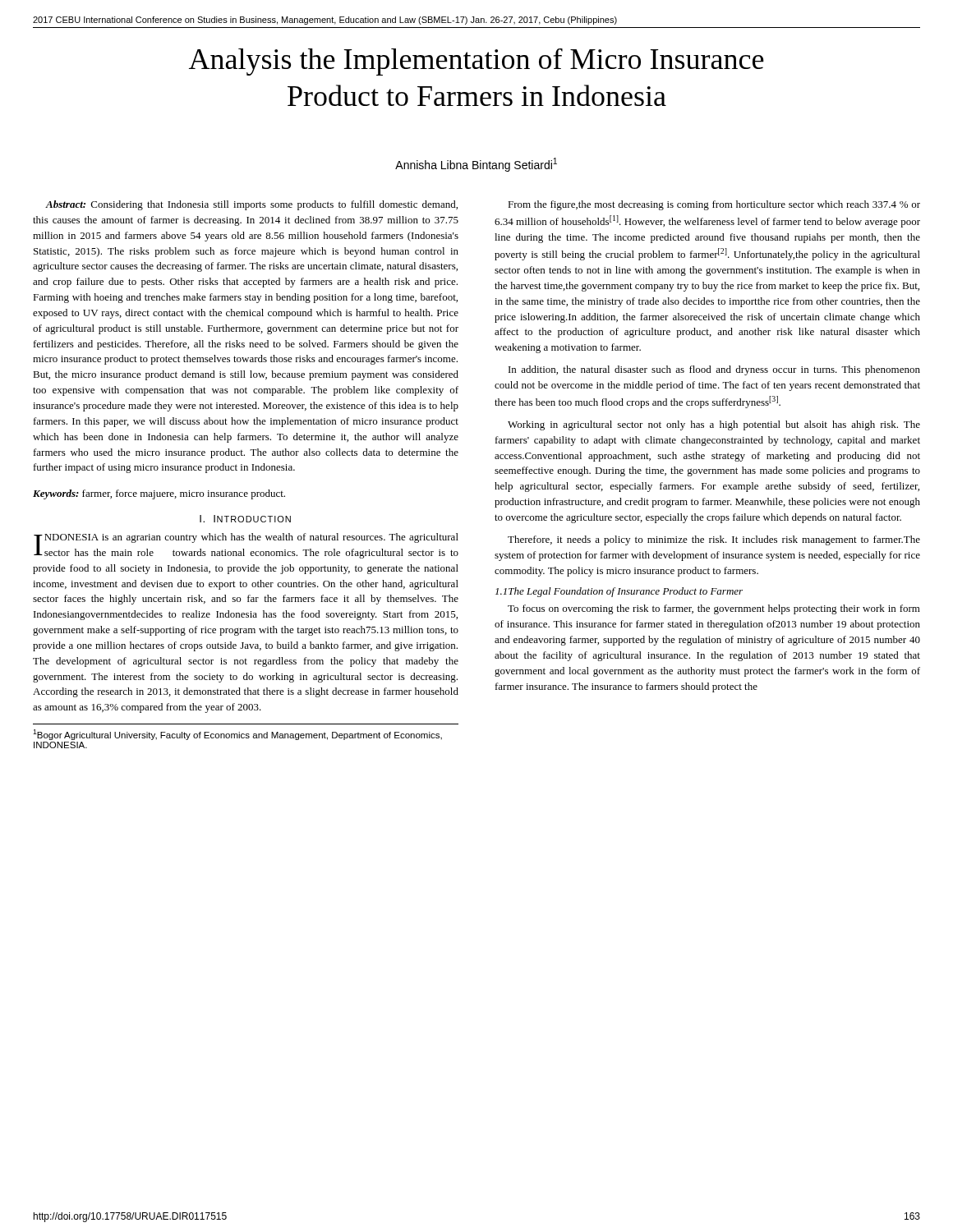
Task: Navigate to the text block starting "Therefore, it needs a policy"
Action: pos(707,555)
